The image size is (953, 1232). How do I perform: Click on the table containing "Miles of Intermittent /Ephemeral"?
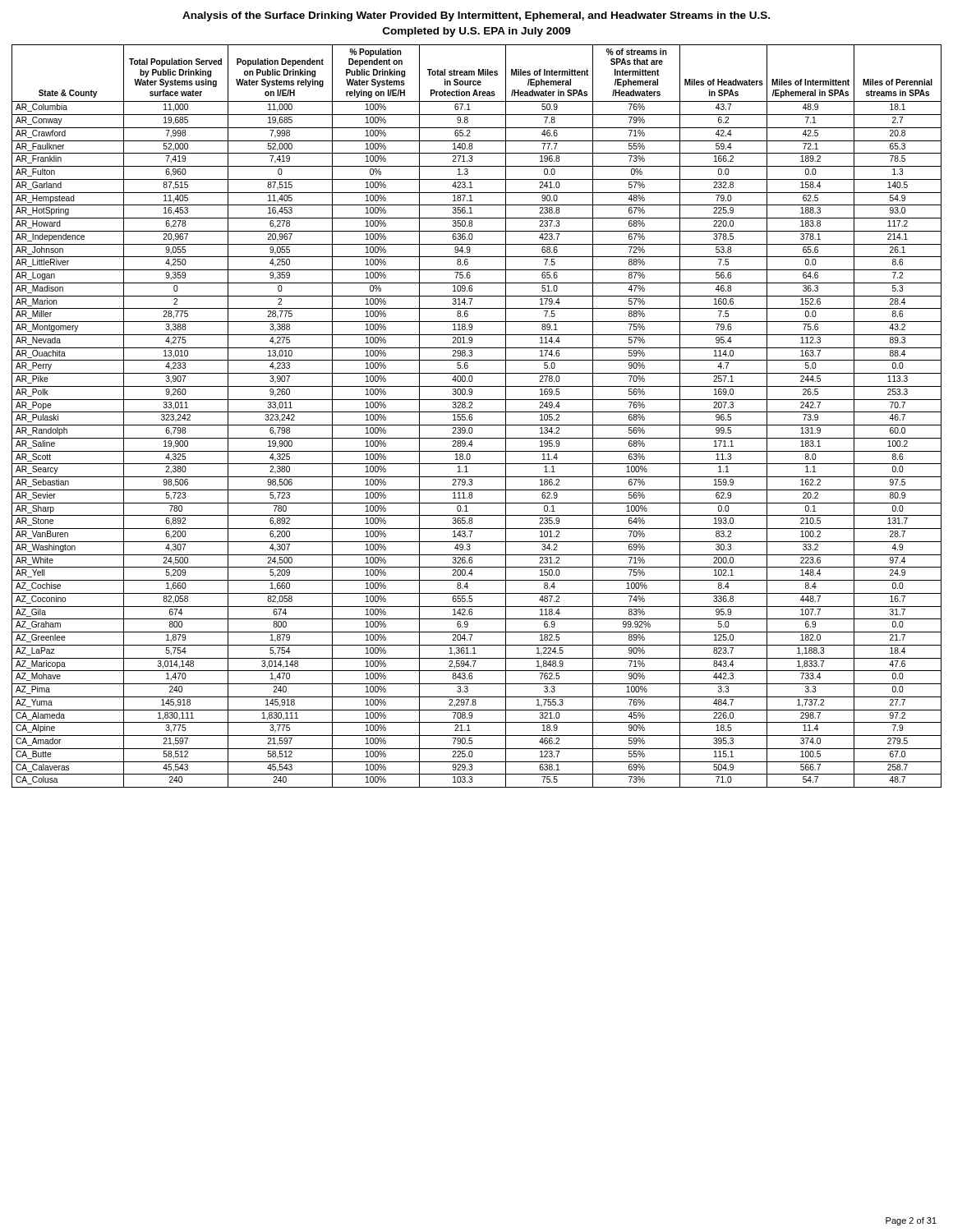tap(476, 416)
